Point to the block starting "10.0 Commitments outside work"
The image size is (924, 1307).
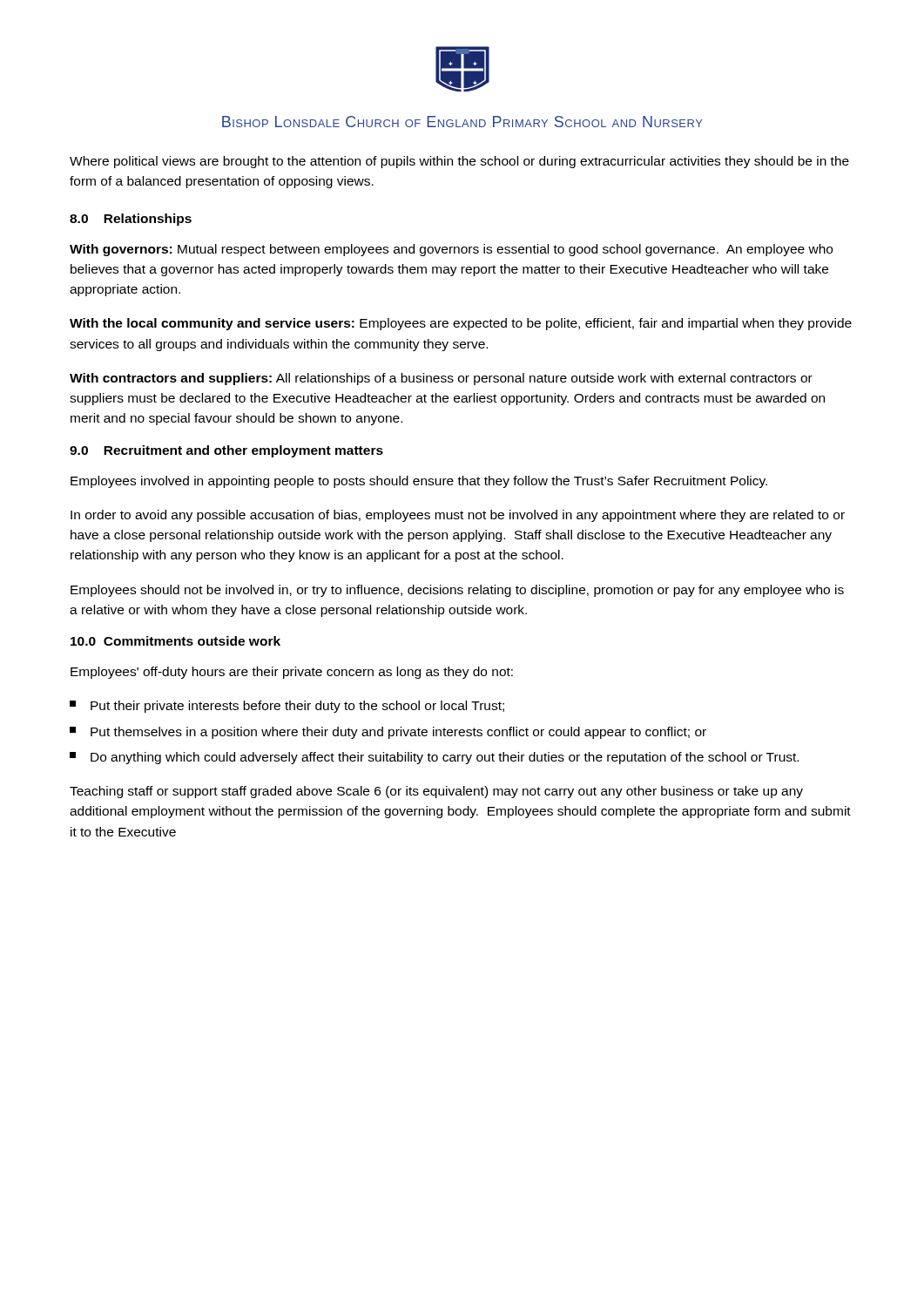coord(175,641)
